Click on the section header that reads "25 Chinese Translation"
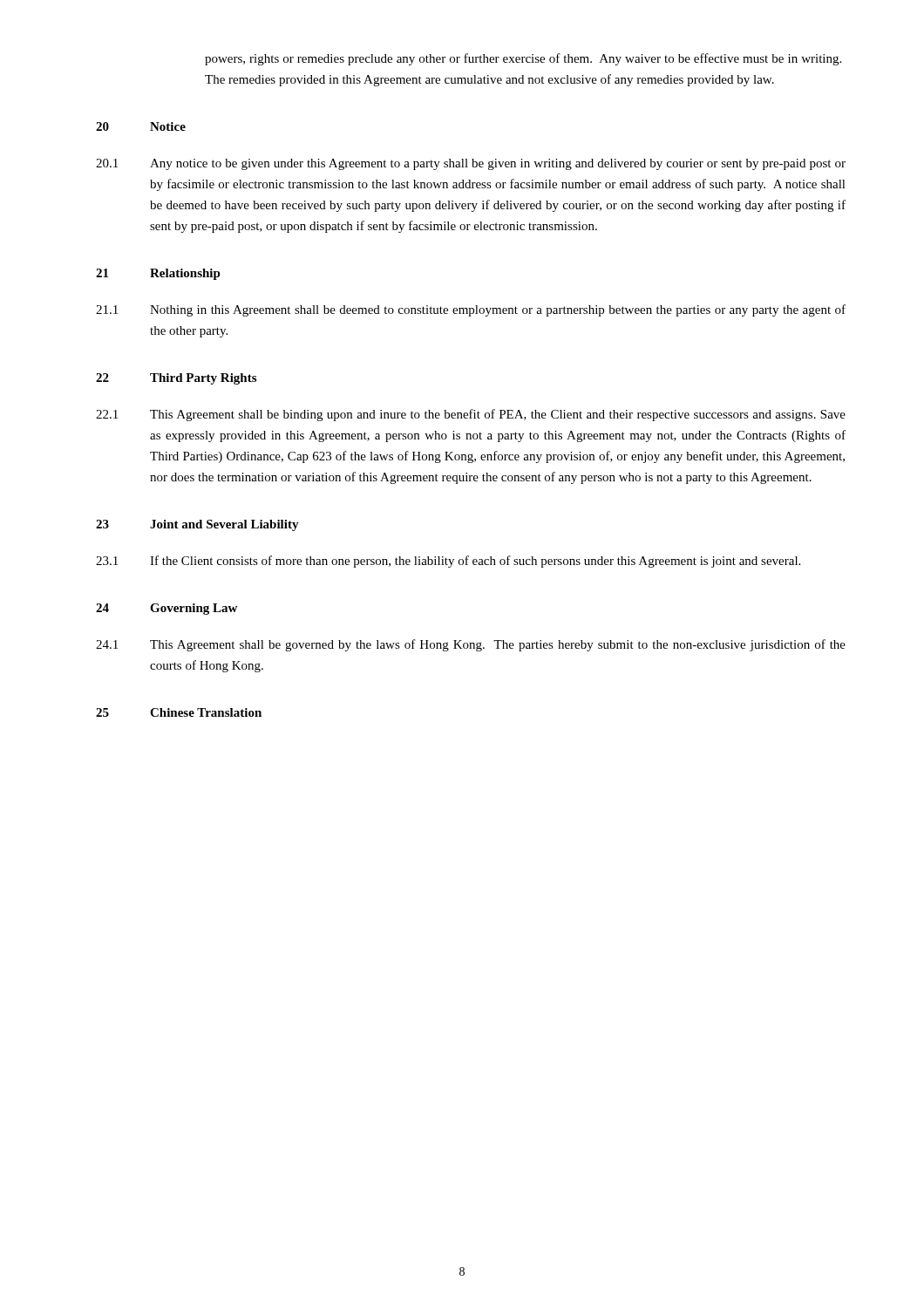The image size is (924, 1308). point(179,712)
